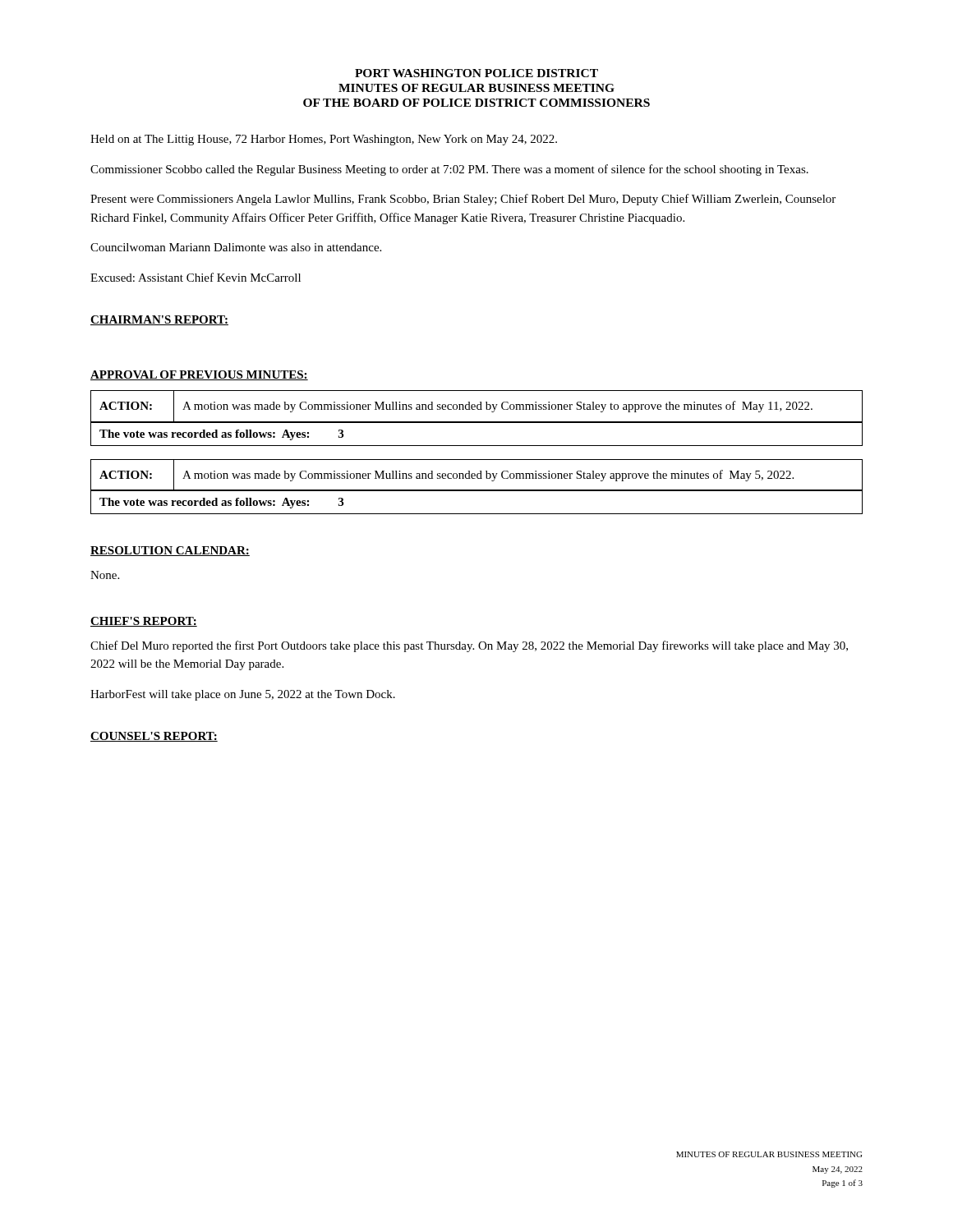Click on the element starting "Excused: Assistant Chief"
The height and width of the screenshot is (1232, 953).
tap(196, 277)
